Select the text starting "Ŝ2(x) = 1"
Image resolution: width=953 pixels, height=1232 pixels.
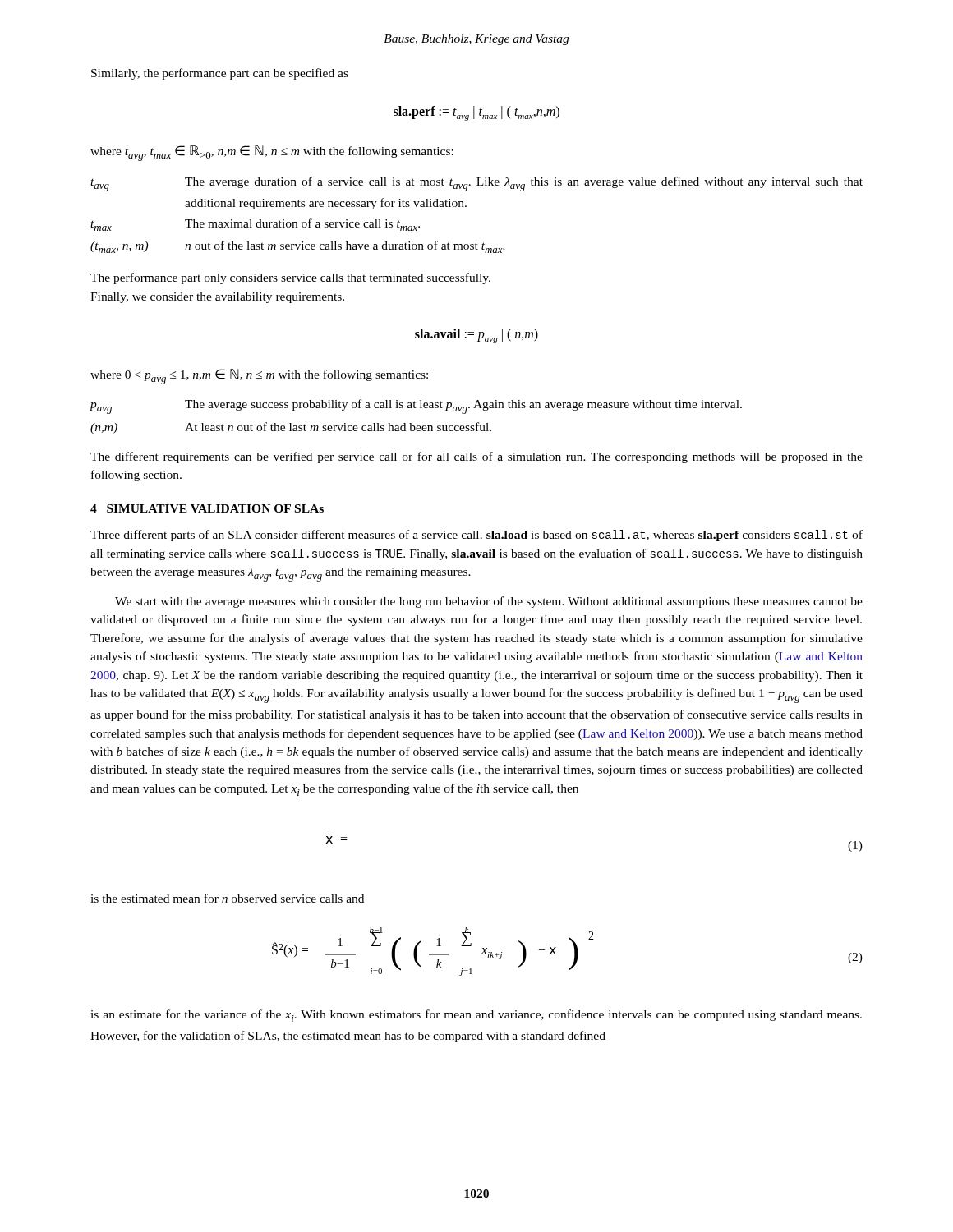pos(476,957)
